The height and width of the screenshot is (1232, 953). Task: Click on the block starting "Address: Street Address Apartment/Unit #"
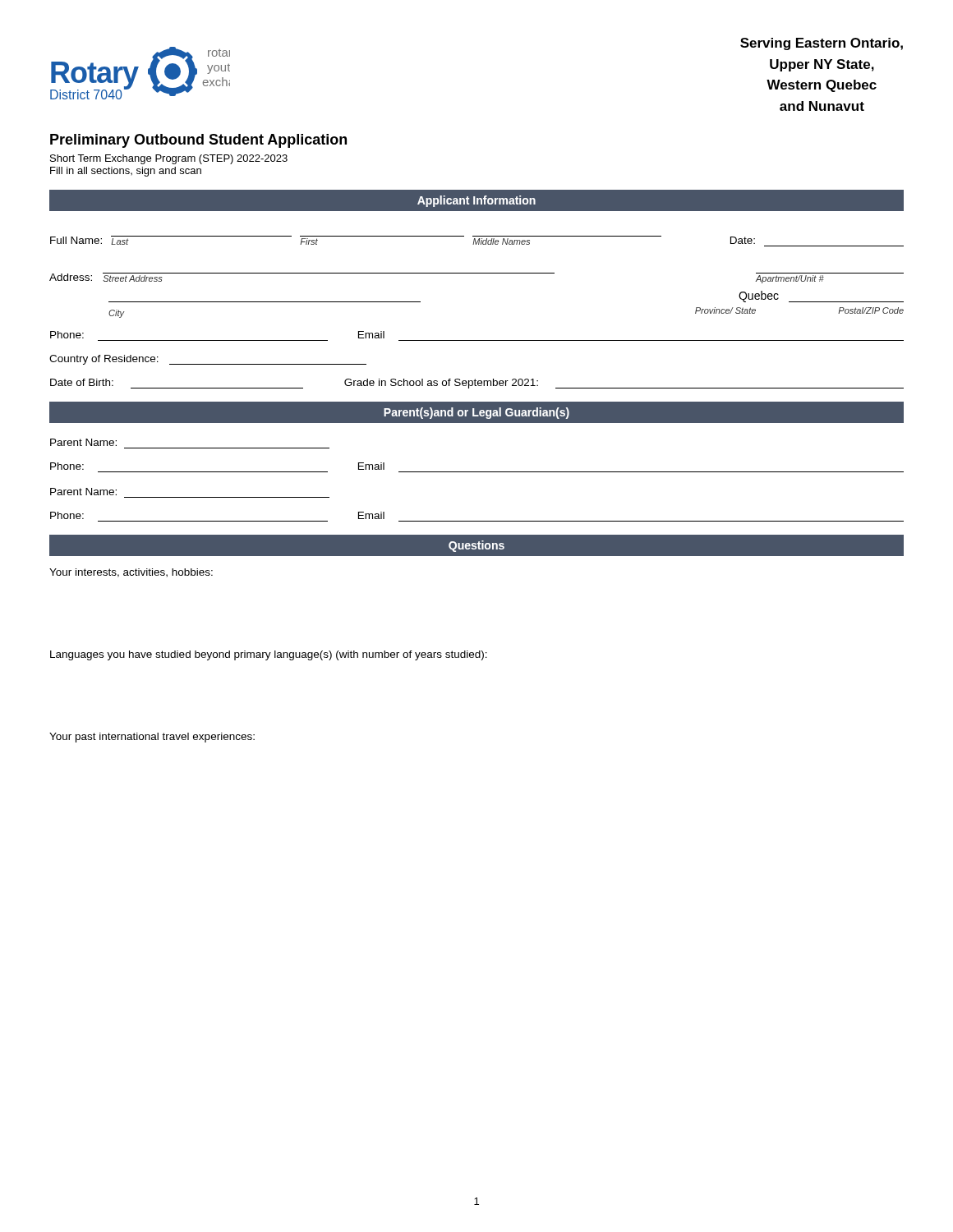328,273
